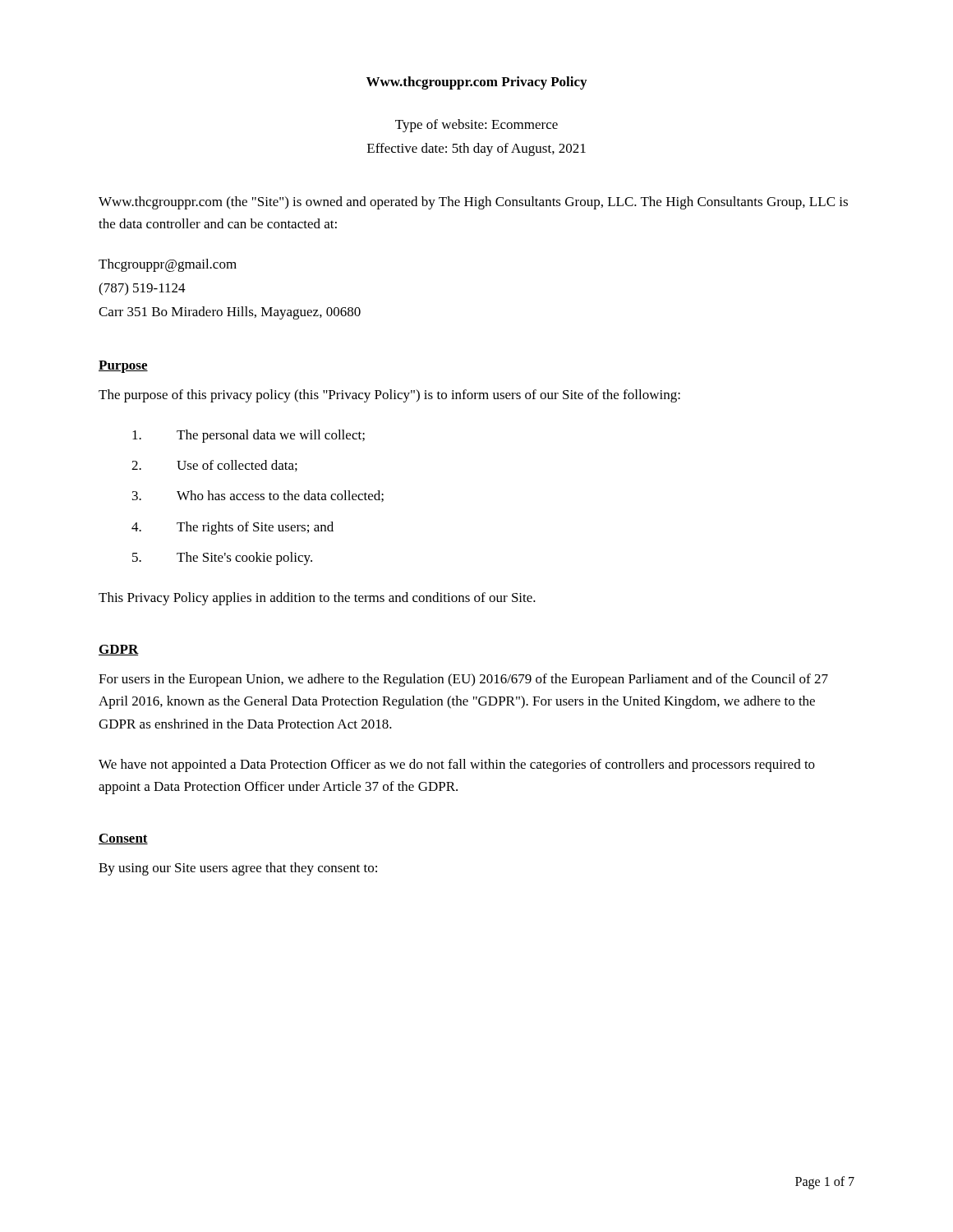Click on the text block containing "The purpose of this privacy"

(x=390, y=395)
